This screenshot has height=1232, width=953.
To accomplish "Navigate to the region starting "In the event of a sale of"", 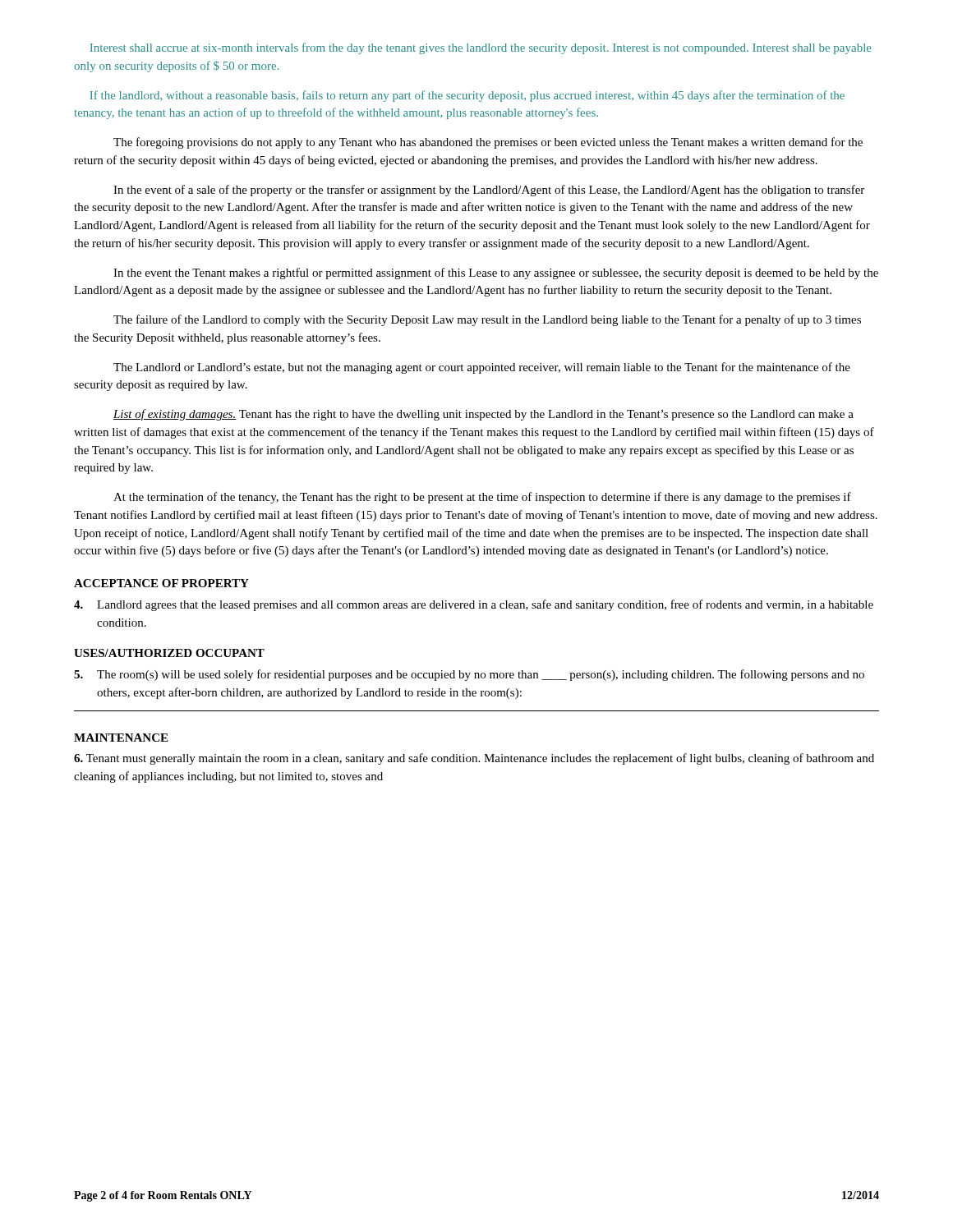I will pos(472,216).
